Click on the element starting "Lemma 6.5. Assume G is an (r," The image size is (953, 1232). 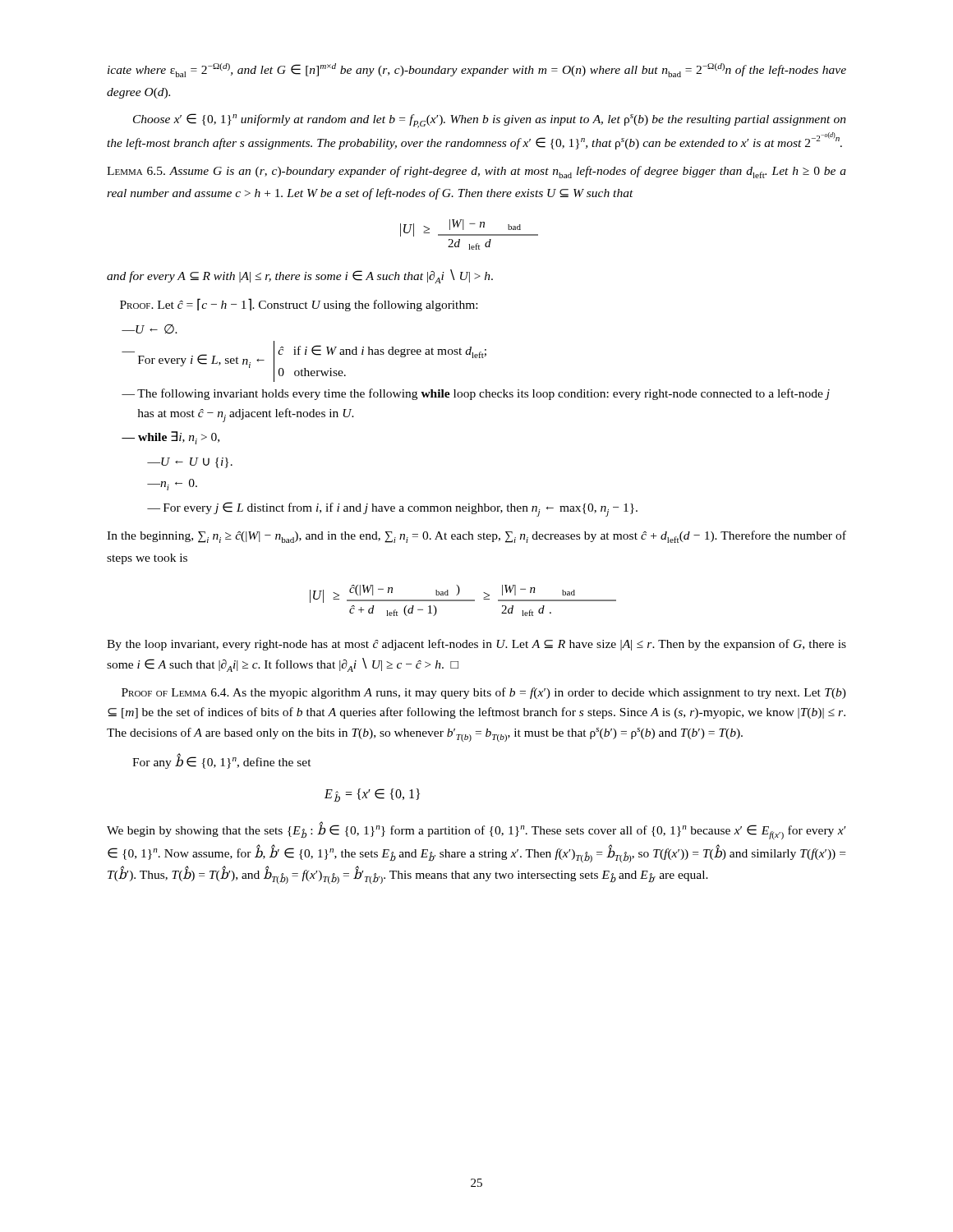476,182
